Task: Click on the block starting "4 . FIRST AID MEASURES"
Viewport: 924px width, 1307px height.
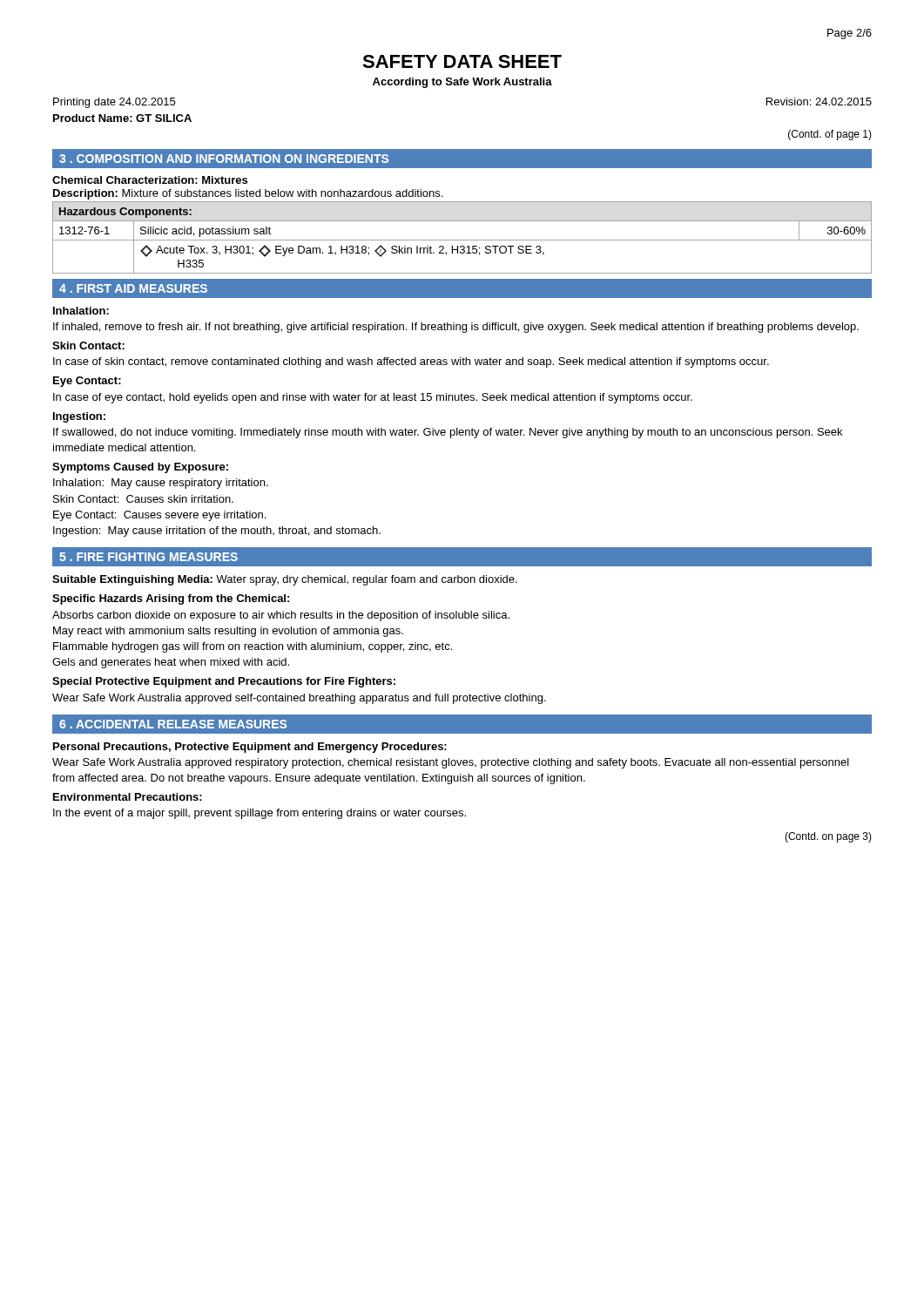Action: (134, 288)
